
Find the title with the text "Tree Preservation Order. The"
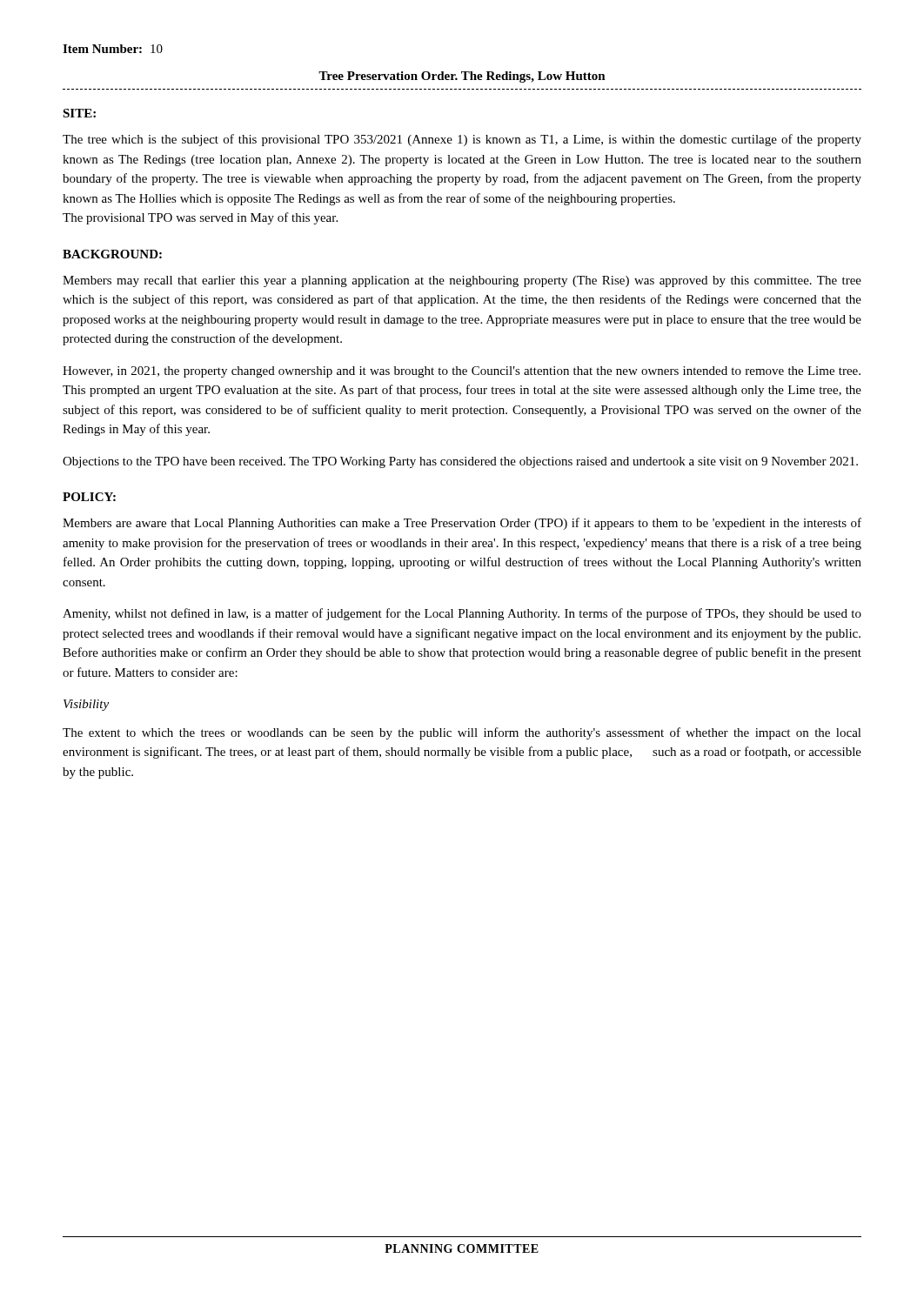tap(462, 76)
